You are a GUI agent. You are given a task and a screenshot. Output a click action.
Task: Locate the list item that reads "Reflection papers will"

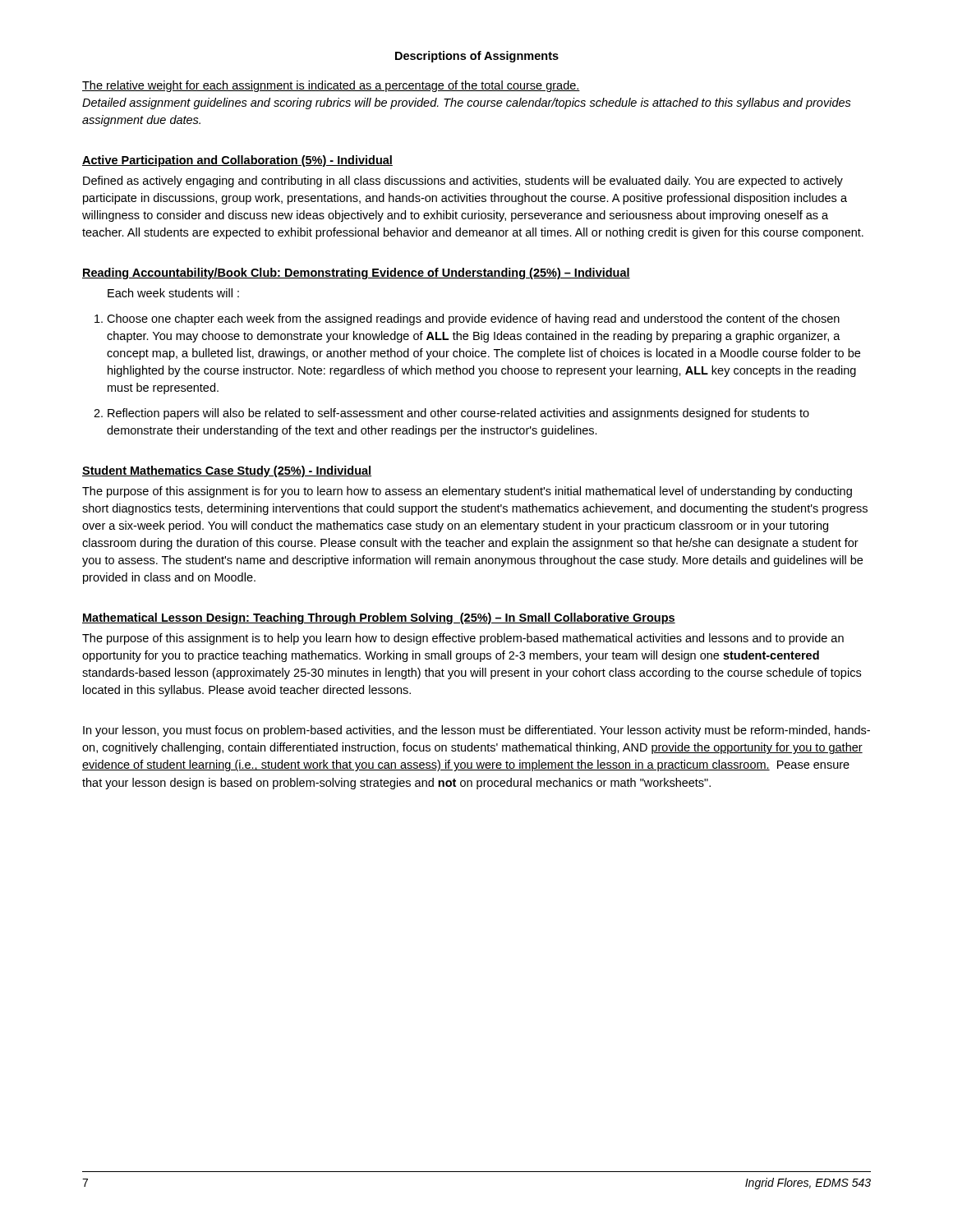476,422
